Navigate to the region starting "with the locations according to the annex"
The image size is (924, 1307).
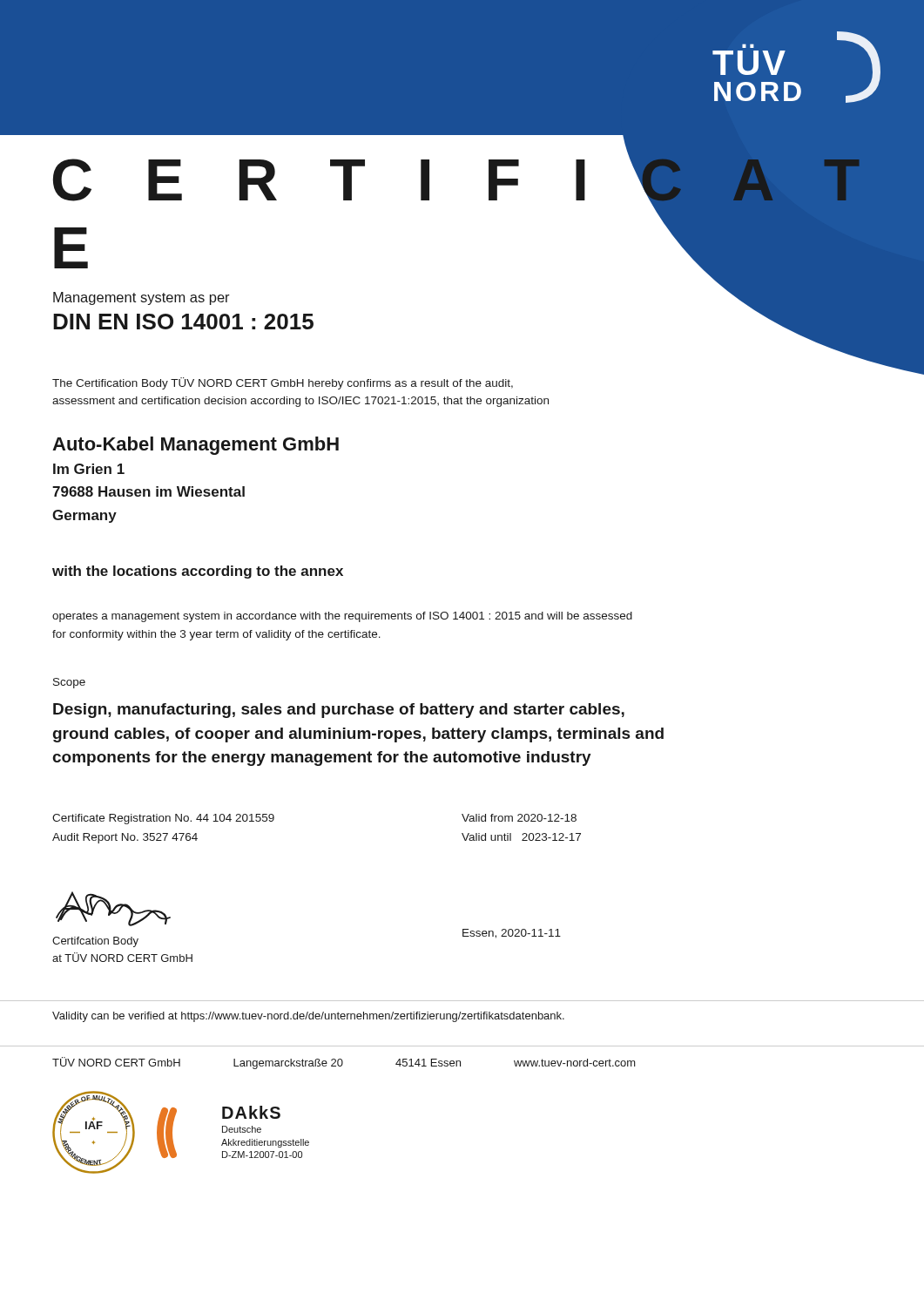pyautogui.click(x=198, y=571)
